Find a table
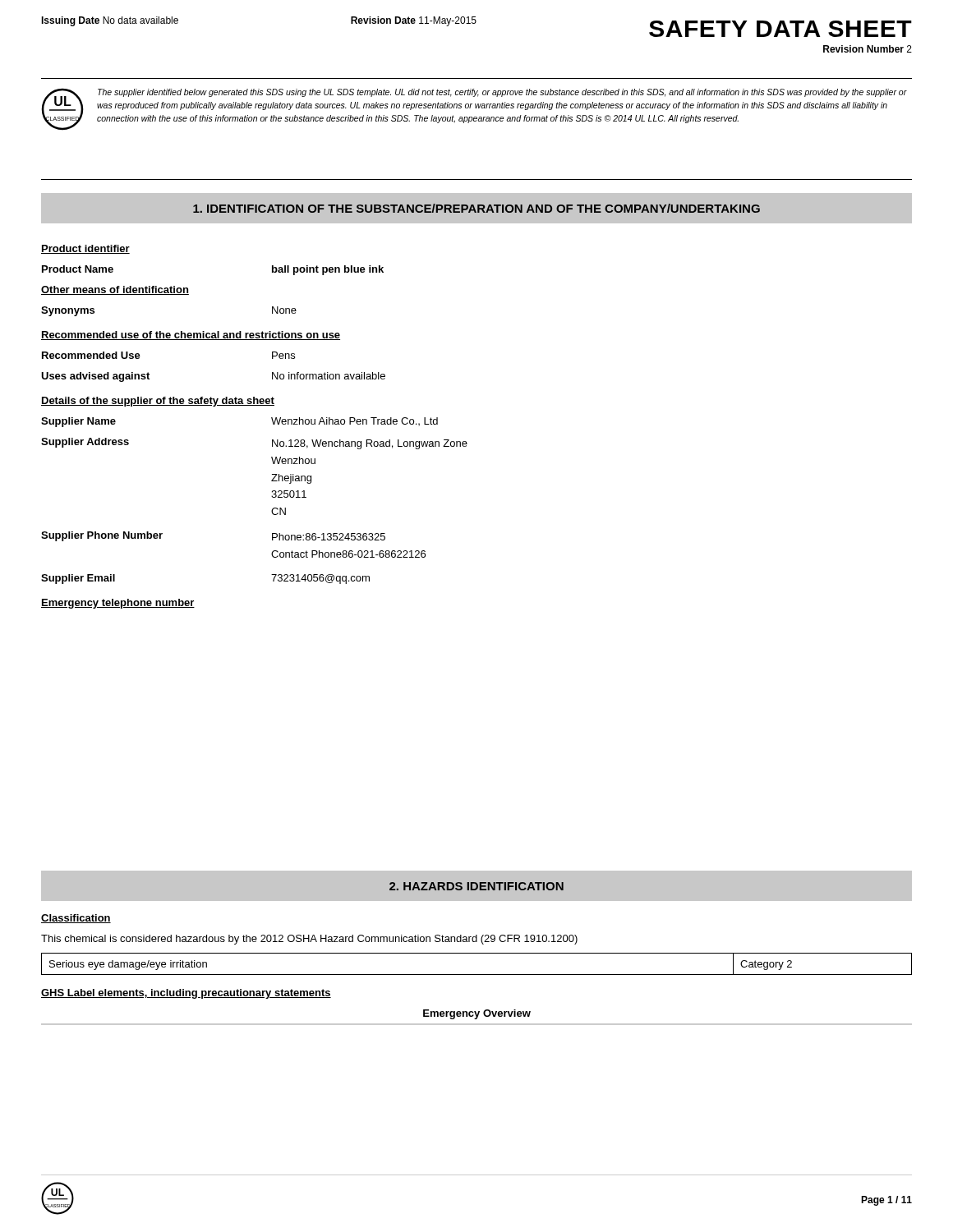 476,964
